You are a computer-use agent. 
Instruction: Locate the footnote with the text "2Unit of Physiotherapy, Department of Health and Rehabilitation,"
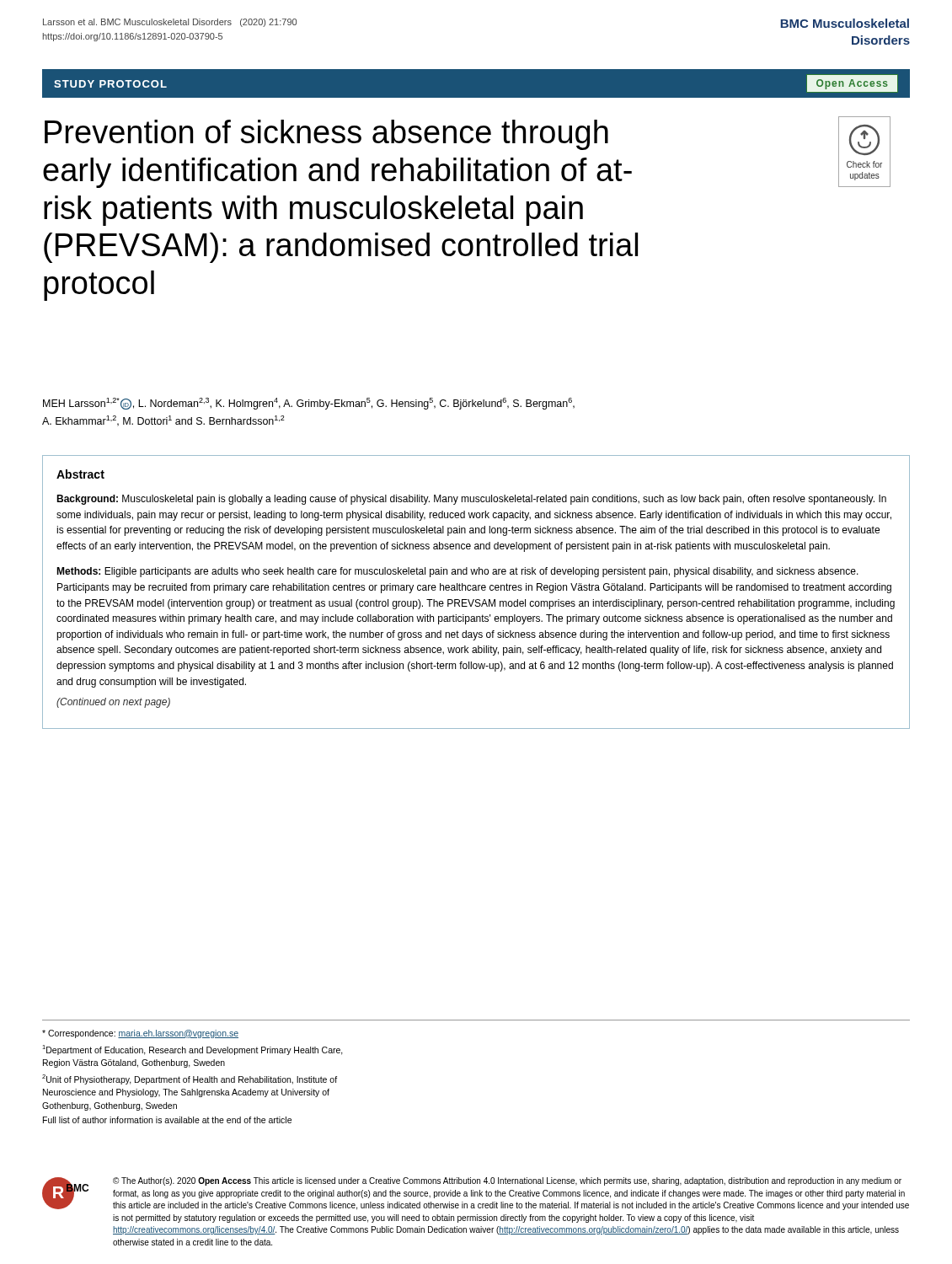tap(190, 1091)
